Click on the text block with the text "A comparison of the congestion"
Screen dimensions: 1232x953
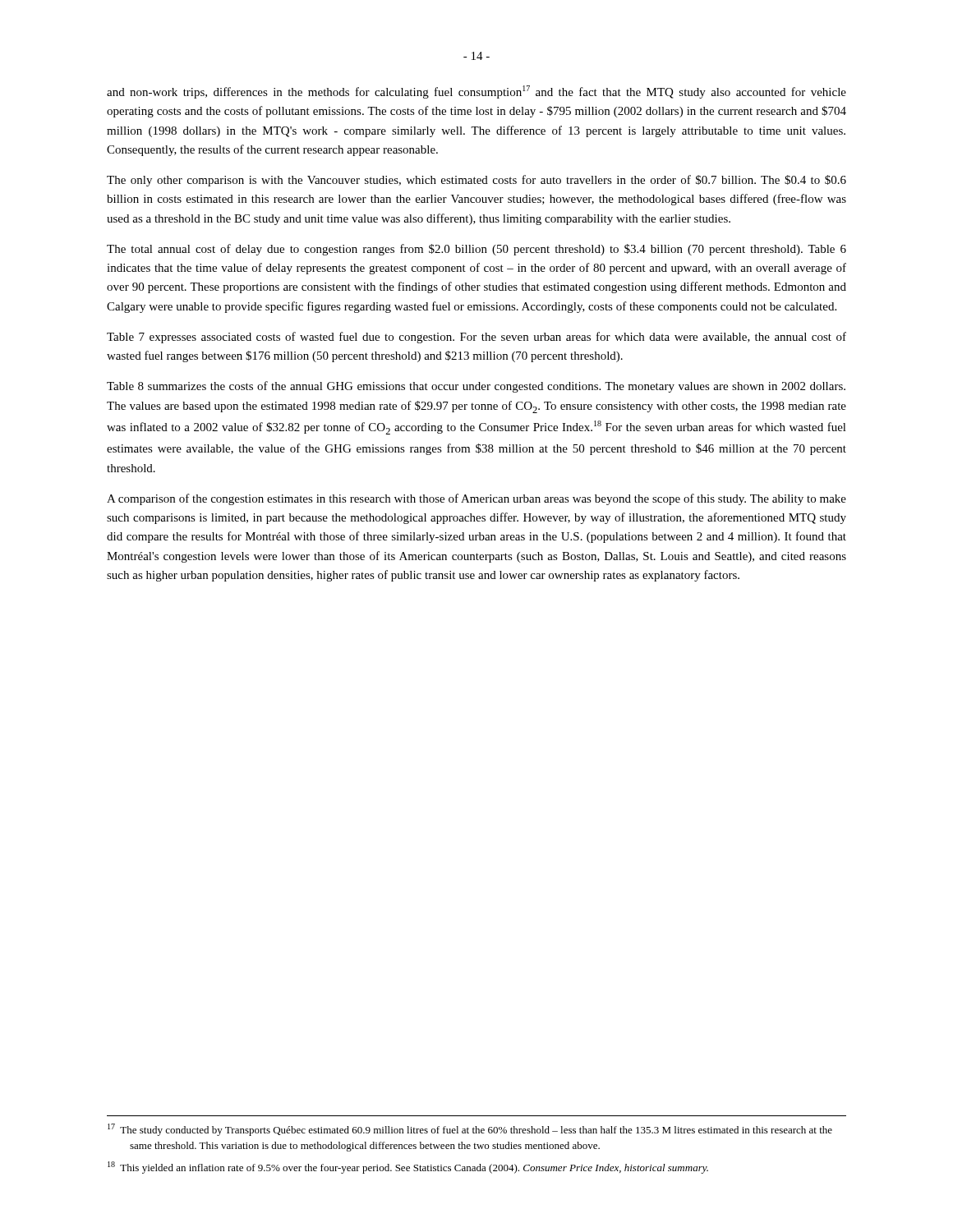(x=476, y=537)
